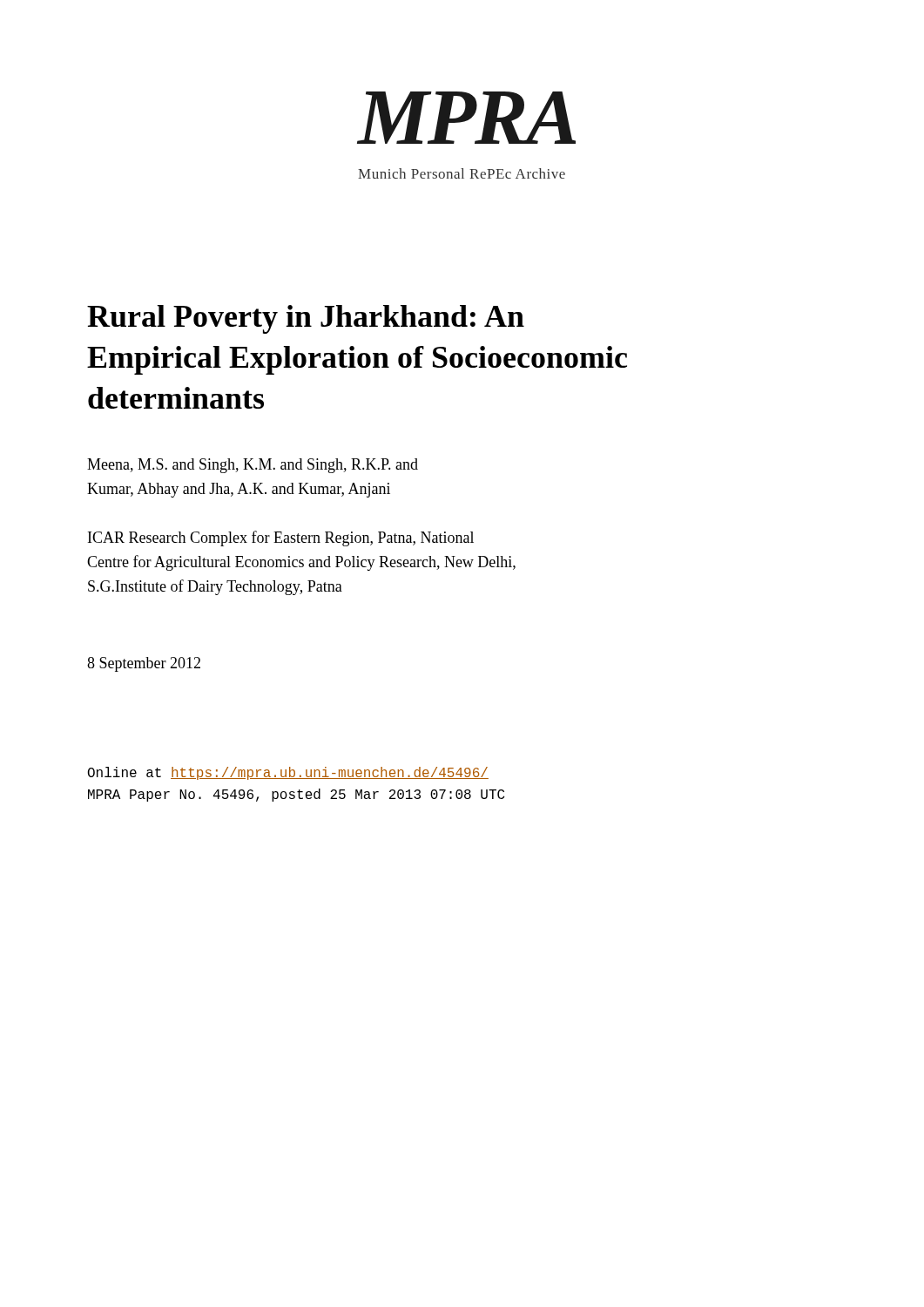Select the logo
This screenshot has width=924, height=1307.
tap(462, 126)
